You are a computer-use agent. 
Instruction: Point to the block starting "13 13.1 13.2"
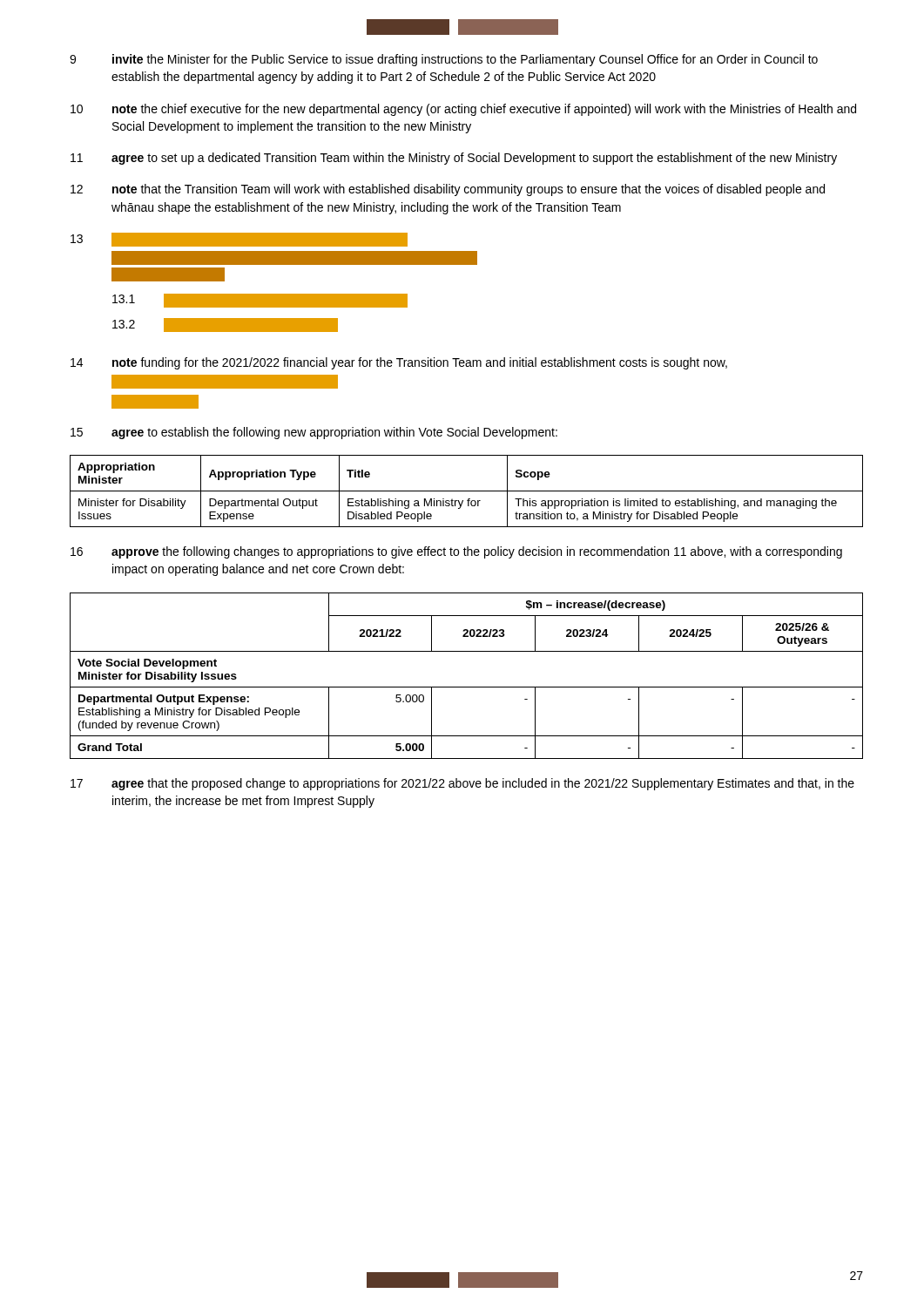239,240
